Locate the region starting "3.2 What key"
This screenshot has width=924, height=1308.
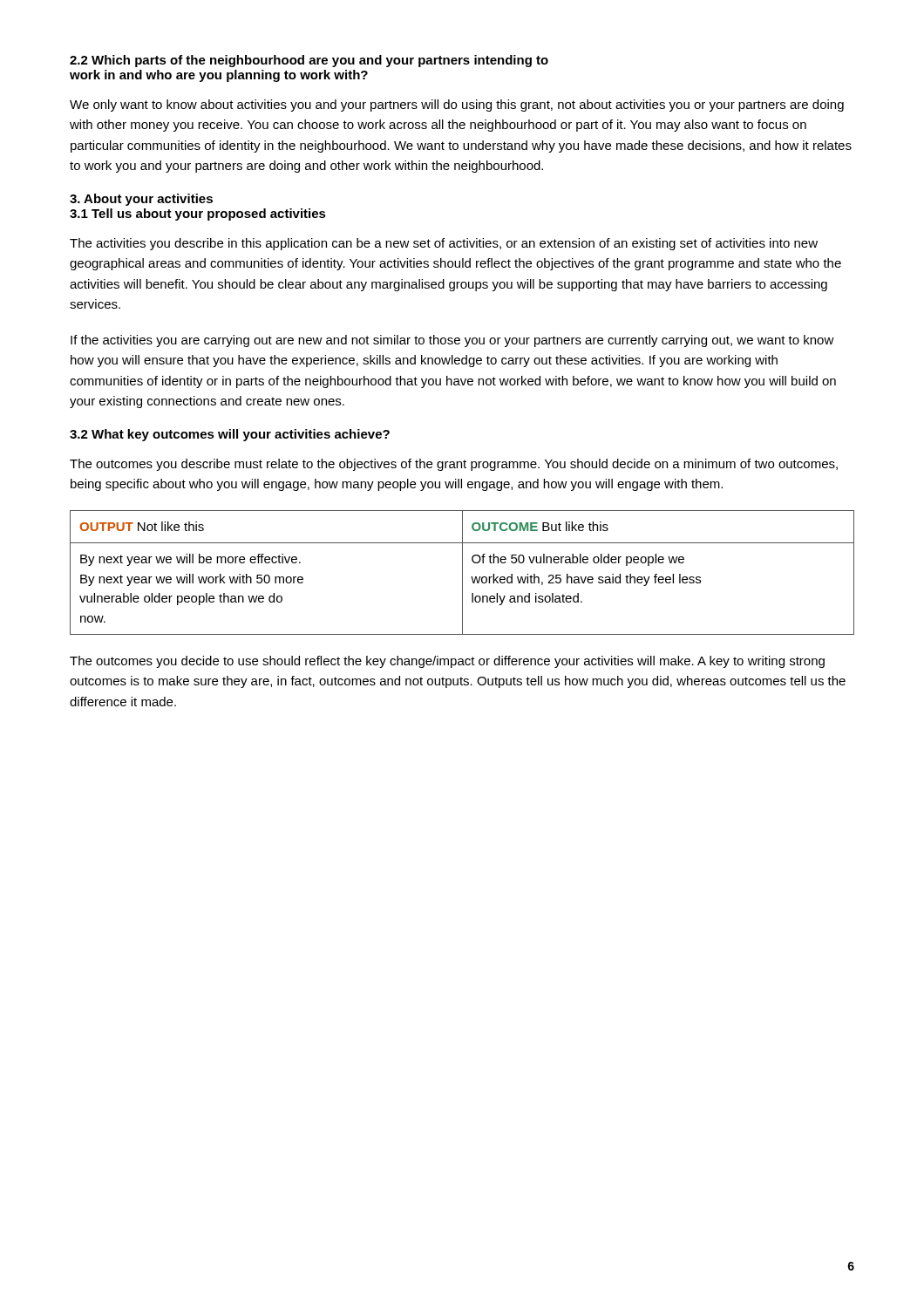(x=230, y=434)
